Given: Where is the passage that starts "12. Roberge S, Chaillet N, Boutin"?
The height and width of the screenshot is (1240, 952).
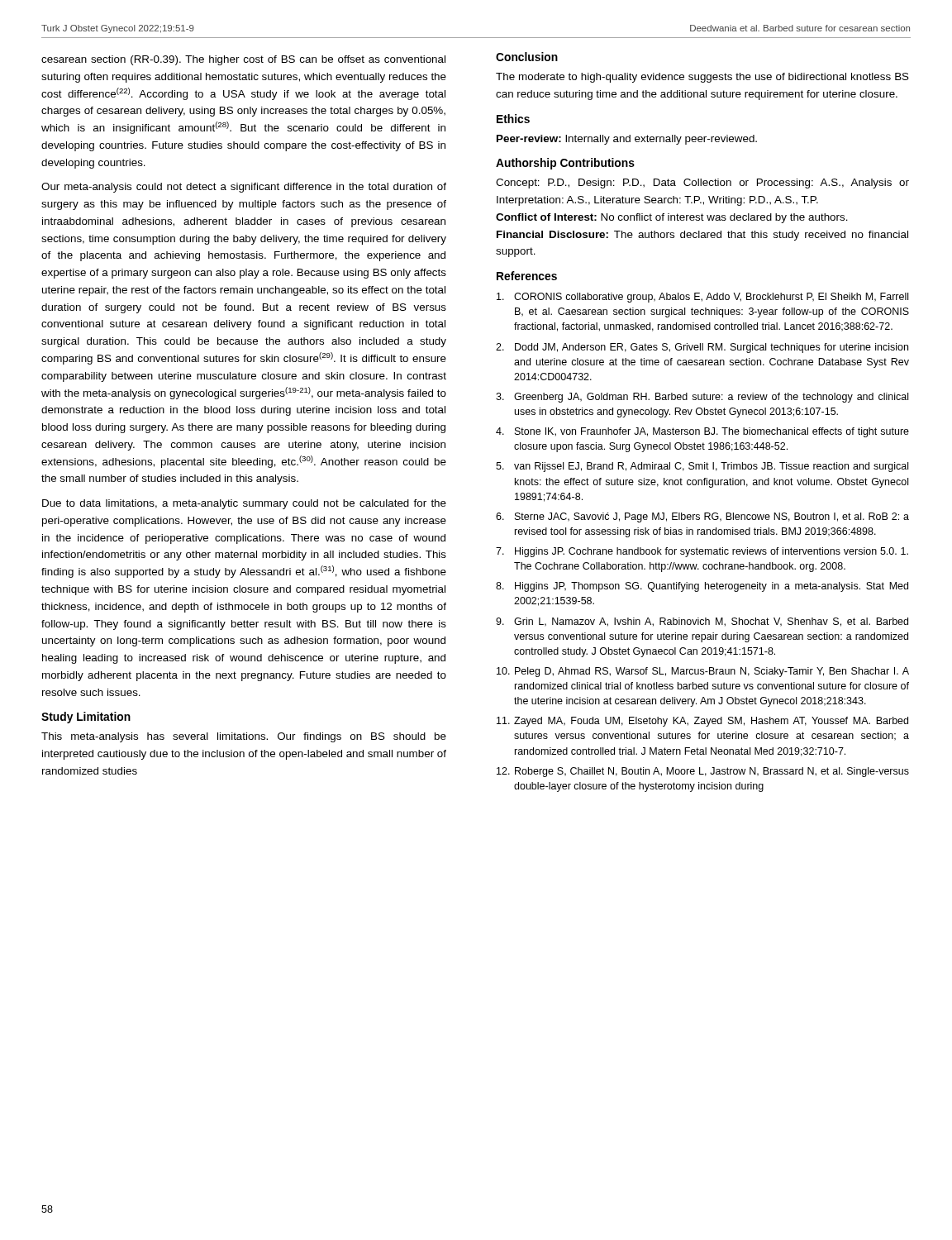Looking at the screenshot, I should pos(702,779).
